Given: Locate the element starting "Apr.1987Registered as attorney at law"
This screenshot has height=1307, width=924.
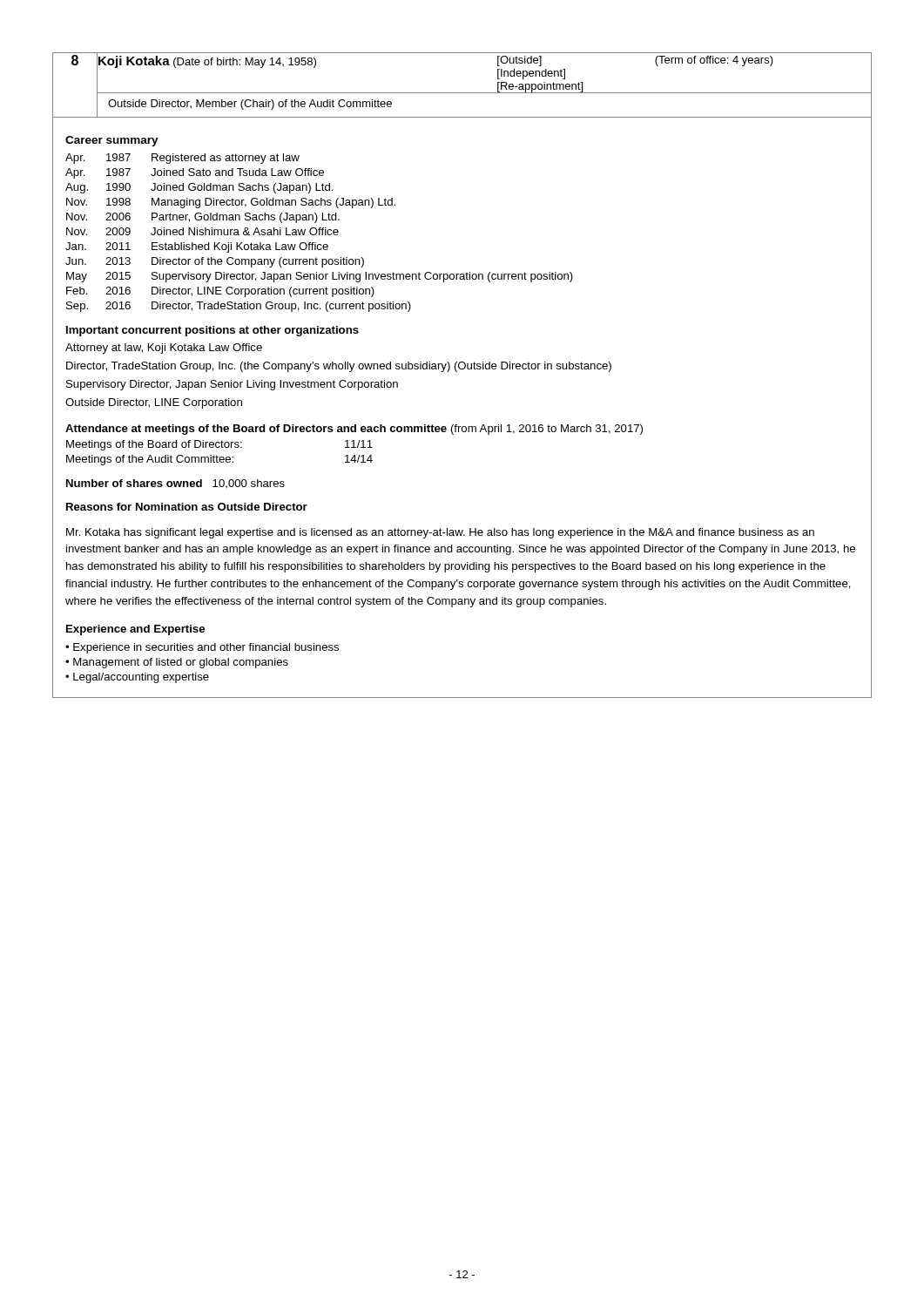Looking at the screenshot, I should point(182,159).
